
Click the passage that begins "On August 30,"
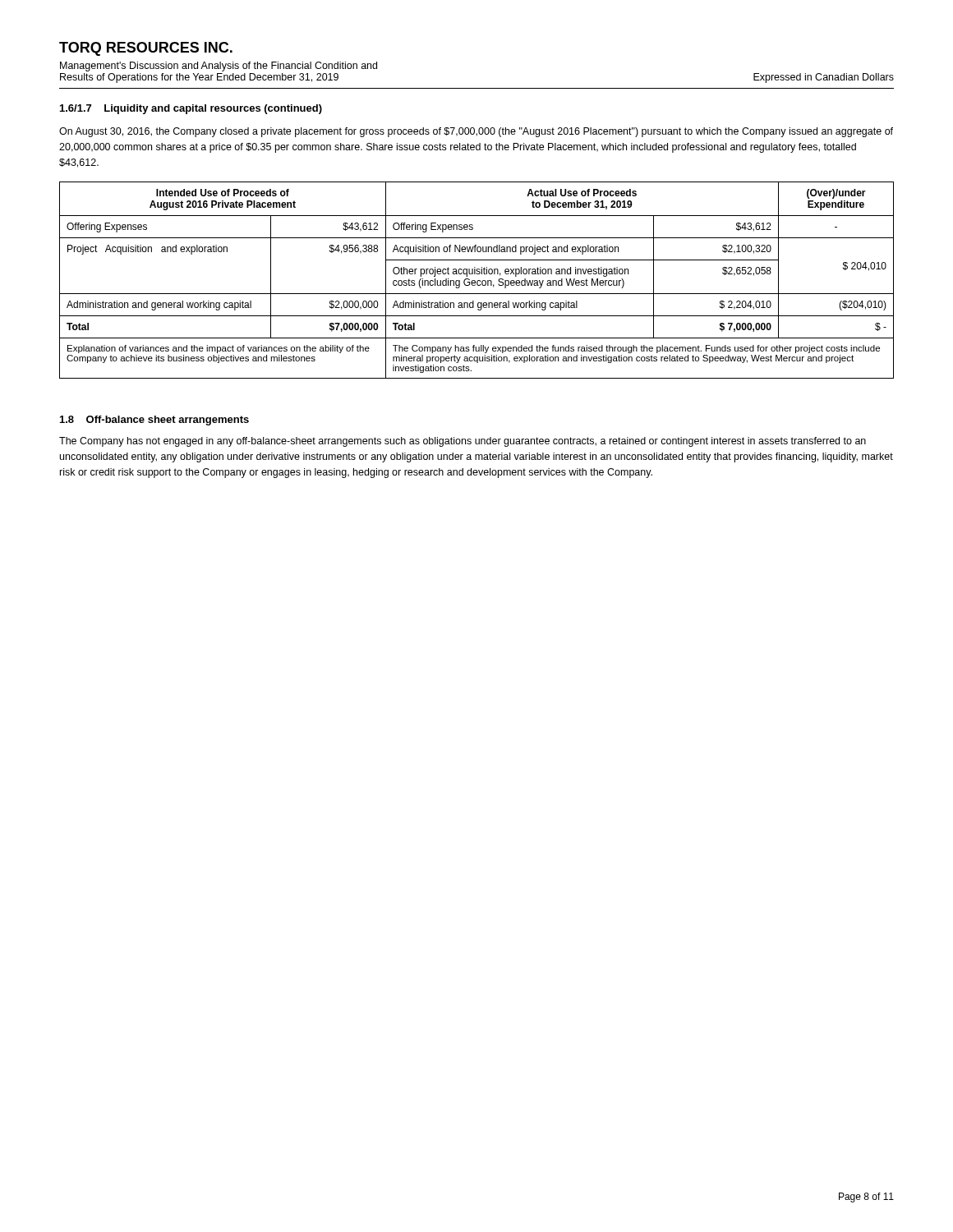coord(476,147)
